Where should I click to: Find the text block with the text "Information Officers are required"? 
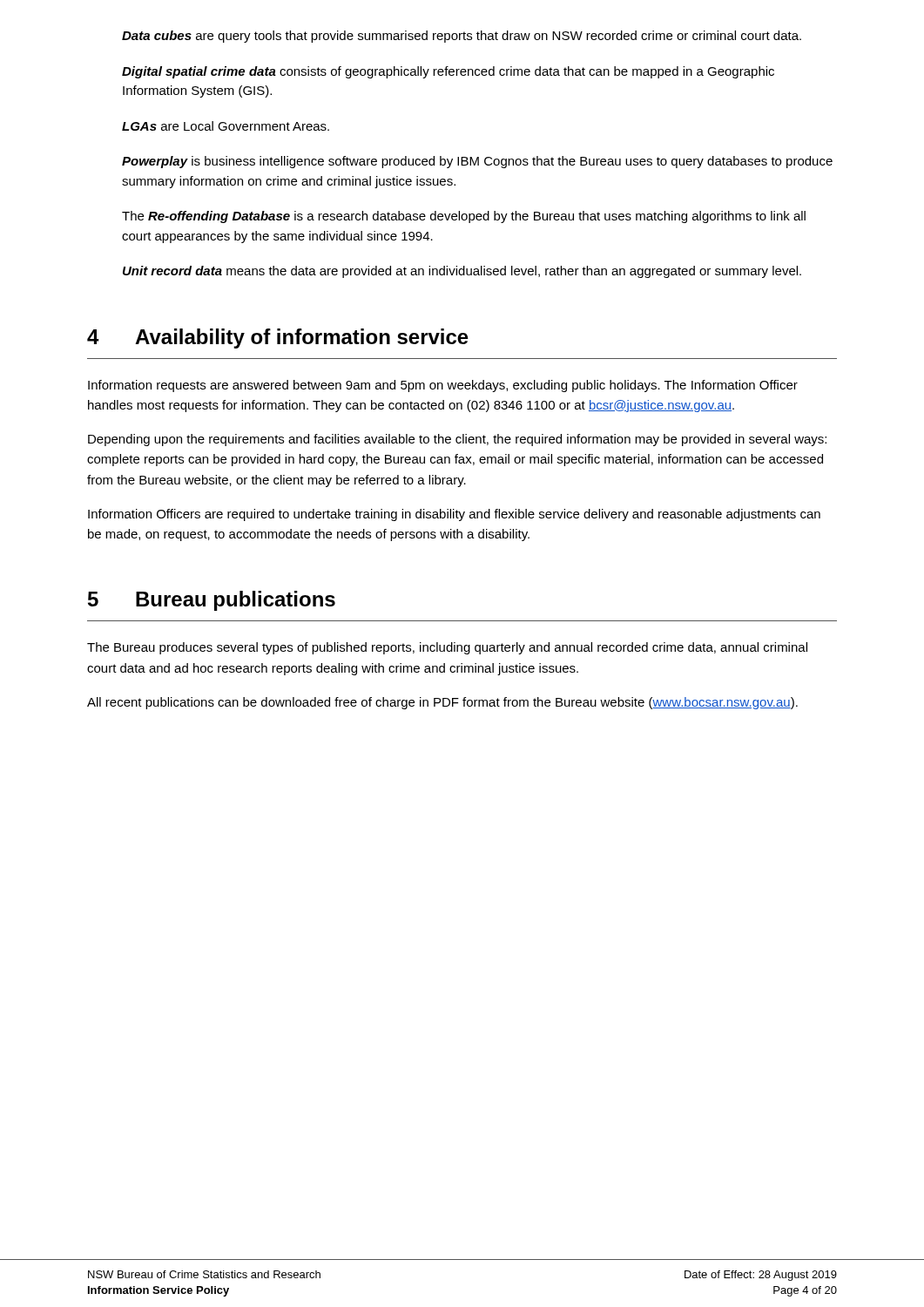pos(454,524)
